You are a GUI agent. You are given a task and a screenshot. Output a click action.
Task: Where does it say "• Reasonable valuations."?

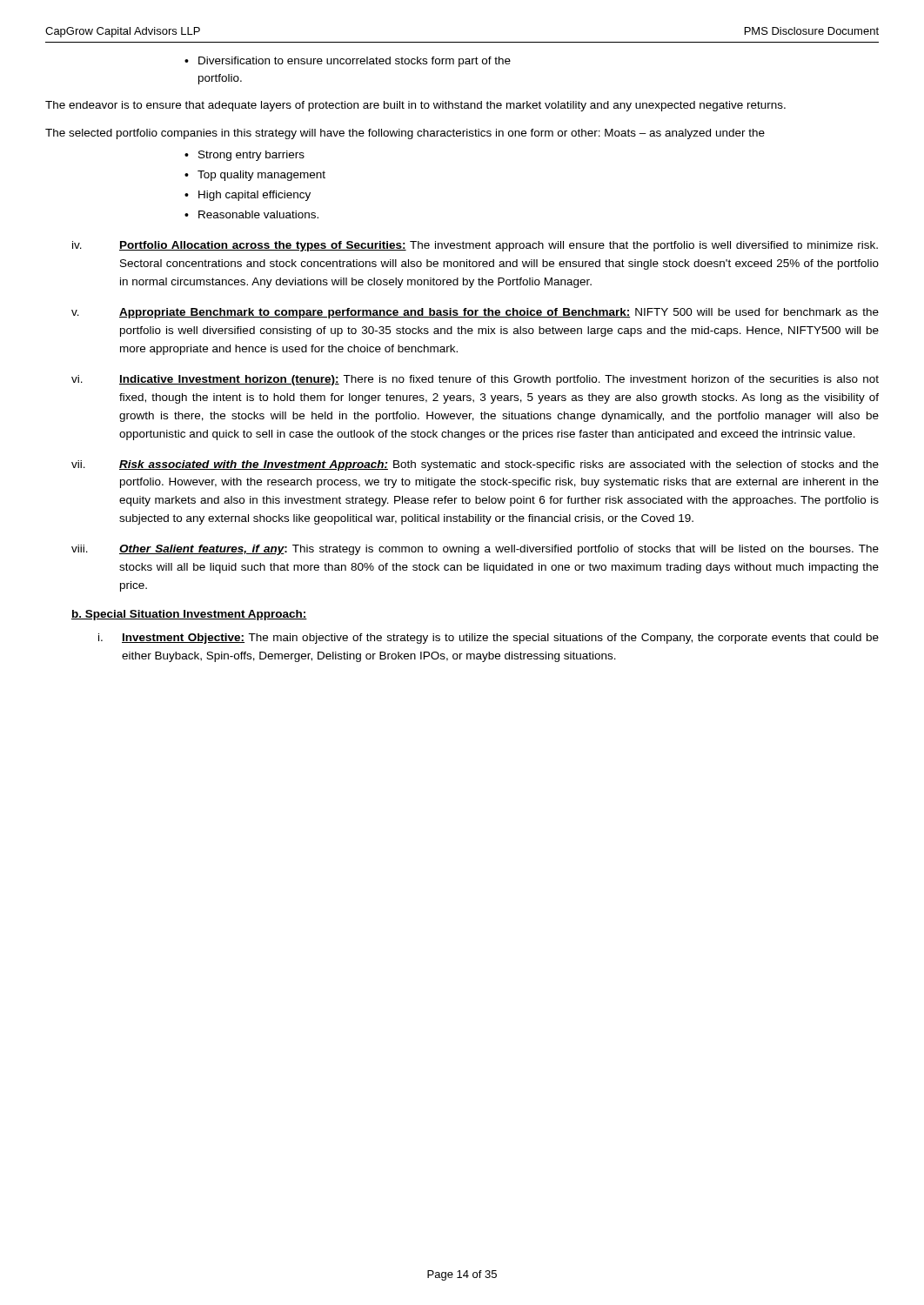(252, 216)
